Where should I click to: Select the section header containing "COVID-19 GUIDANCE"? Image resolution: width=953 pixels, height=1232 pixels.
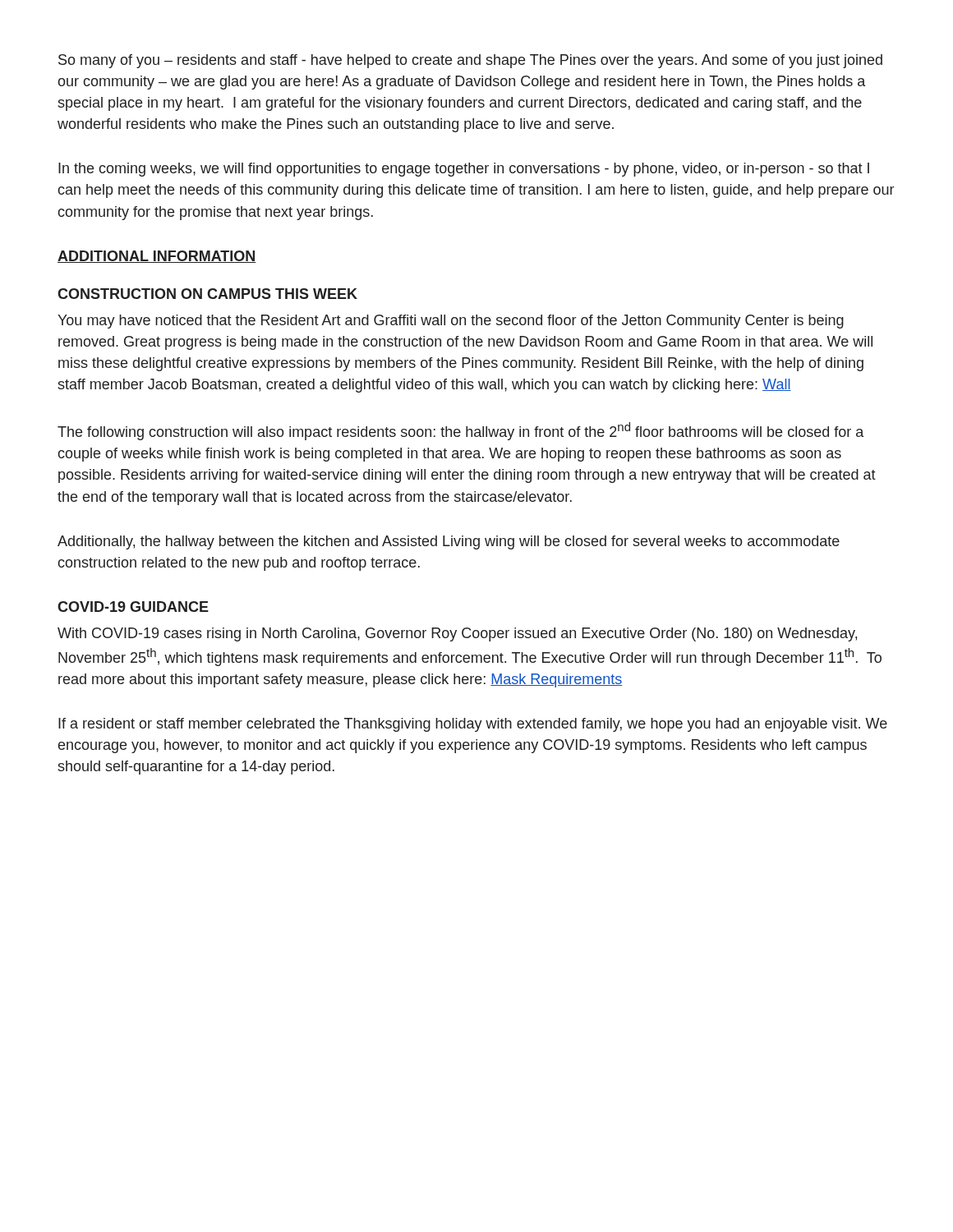[x=133, y=607]
